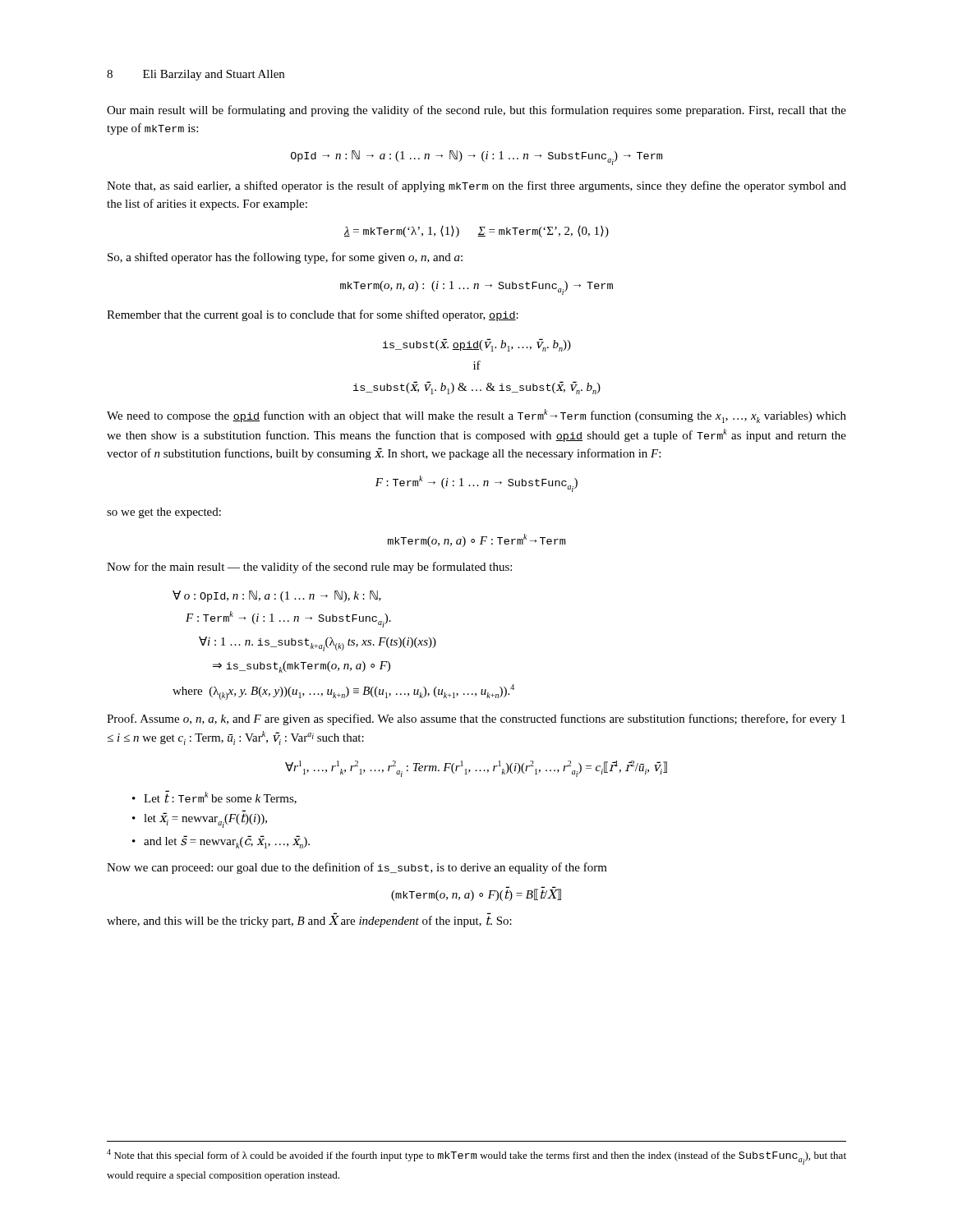Image resolution: width=953 pixels, height=1232 pixels.
Task: Select the text block with the text "Now we can"
Action: coord(476,868)
